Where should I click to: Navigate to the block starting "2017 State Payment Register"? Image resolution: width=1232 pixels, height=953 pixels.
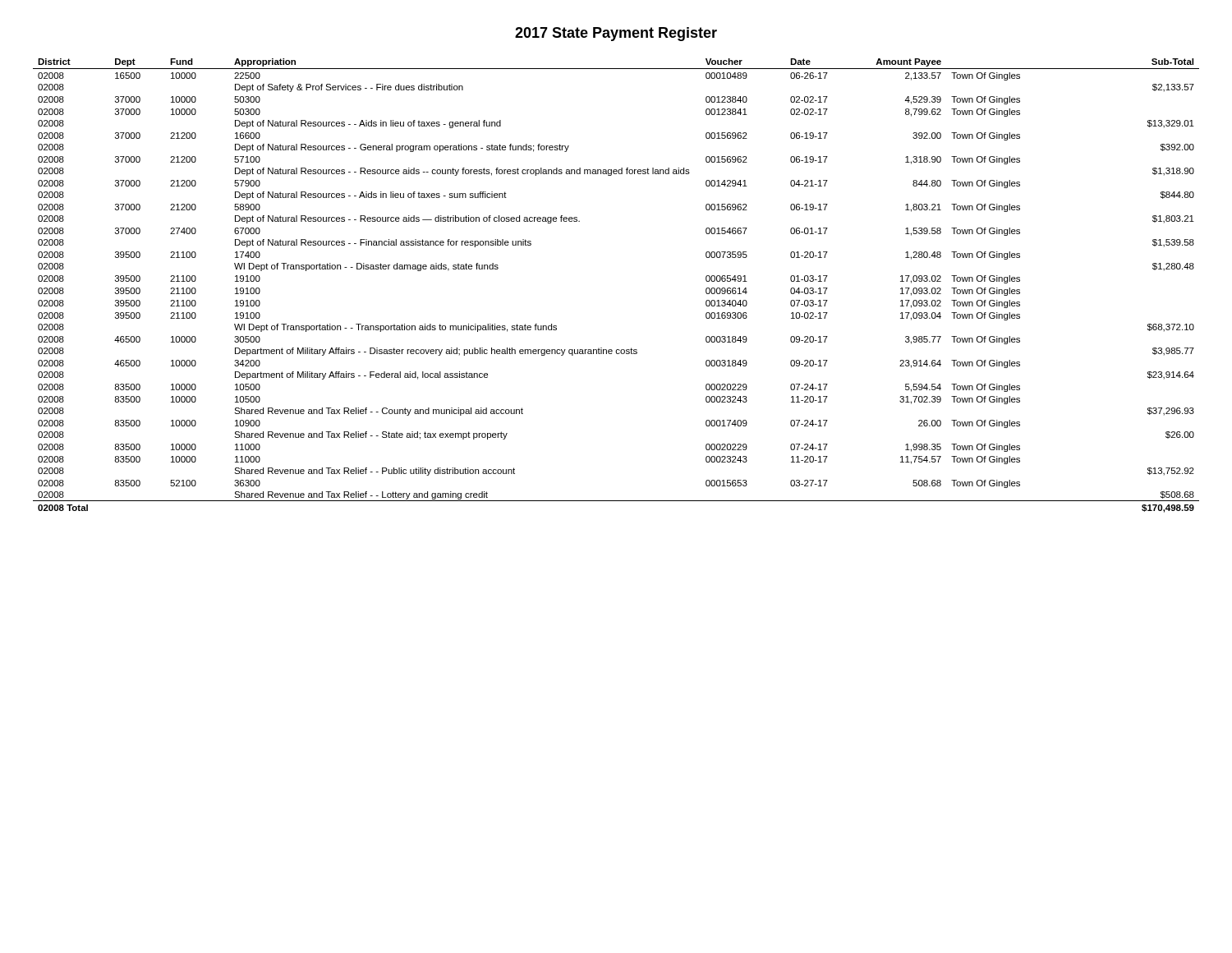(616, 33)
